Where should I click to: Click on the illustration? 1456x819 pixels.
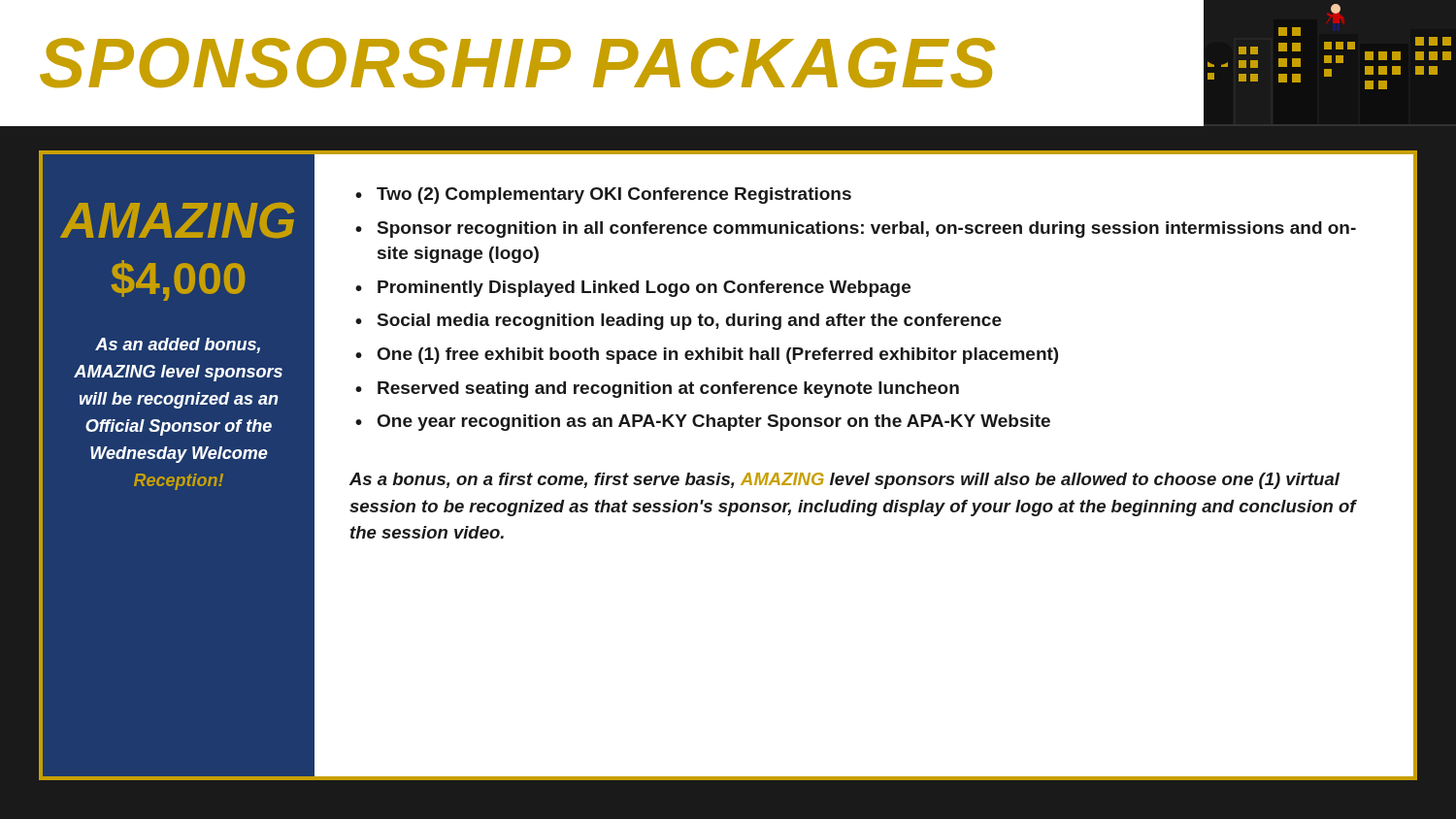1330,63
